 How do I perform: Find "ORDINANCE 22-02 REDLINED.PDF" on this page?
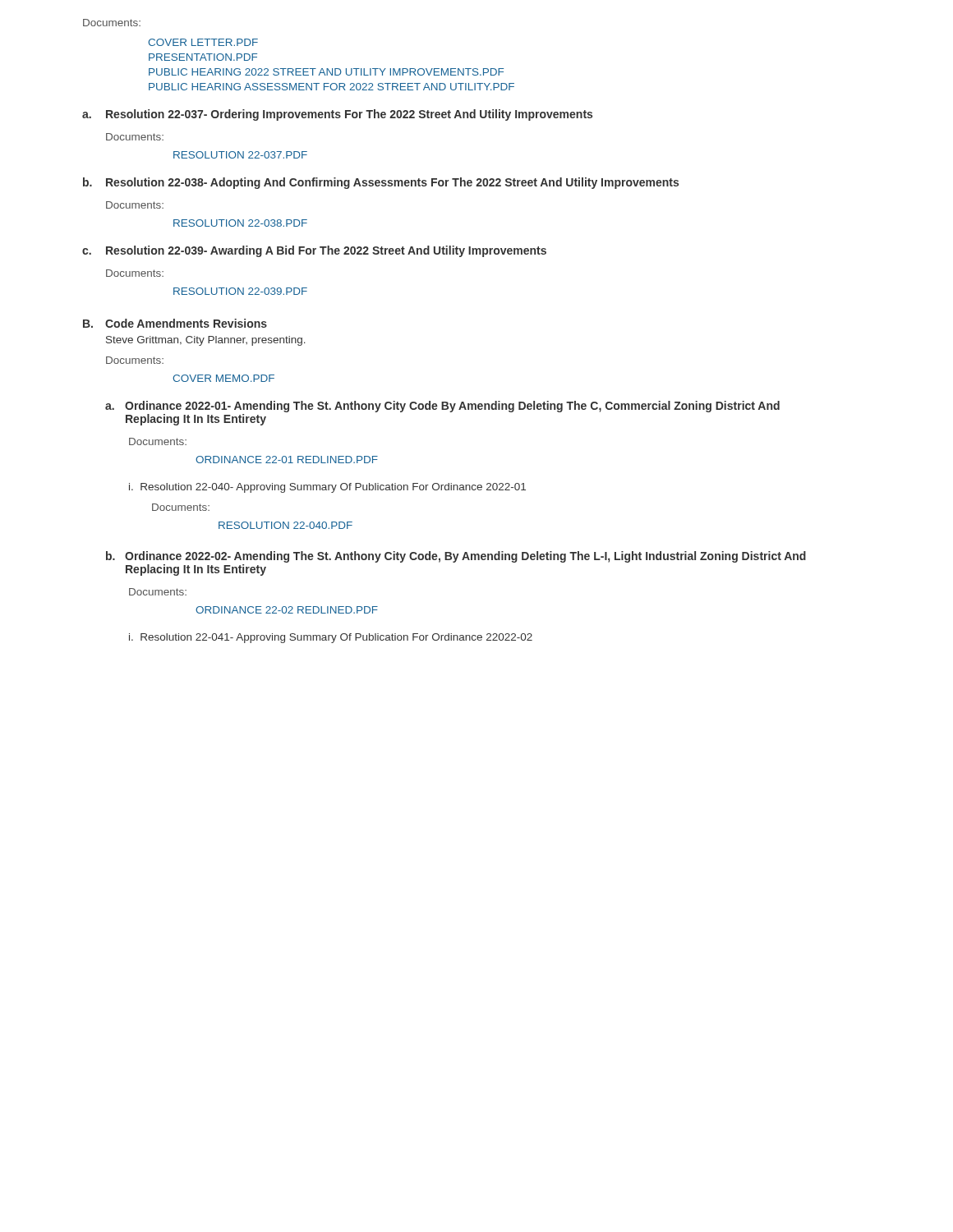pos(287,610)
